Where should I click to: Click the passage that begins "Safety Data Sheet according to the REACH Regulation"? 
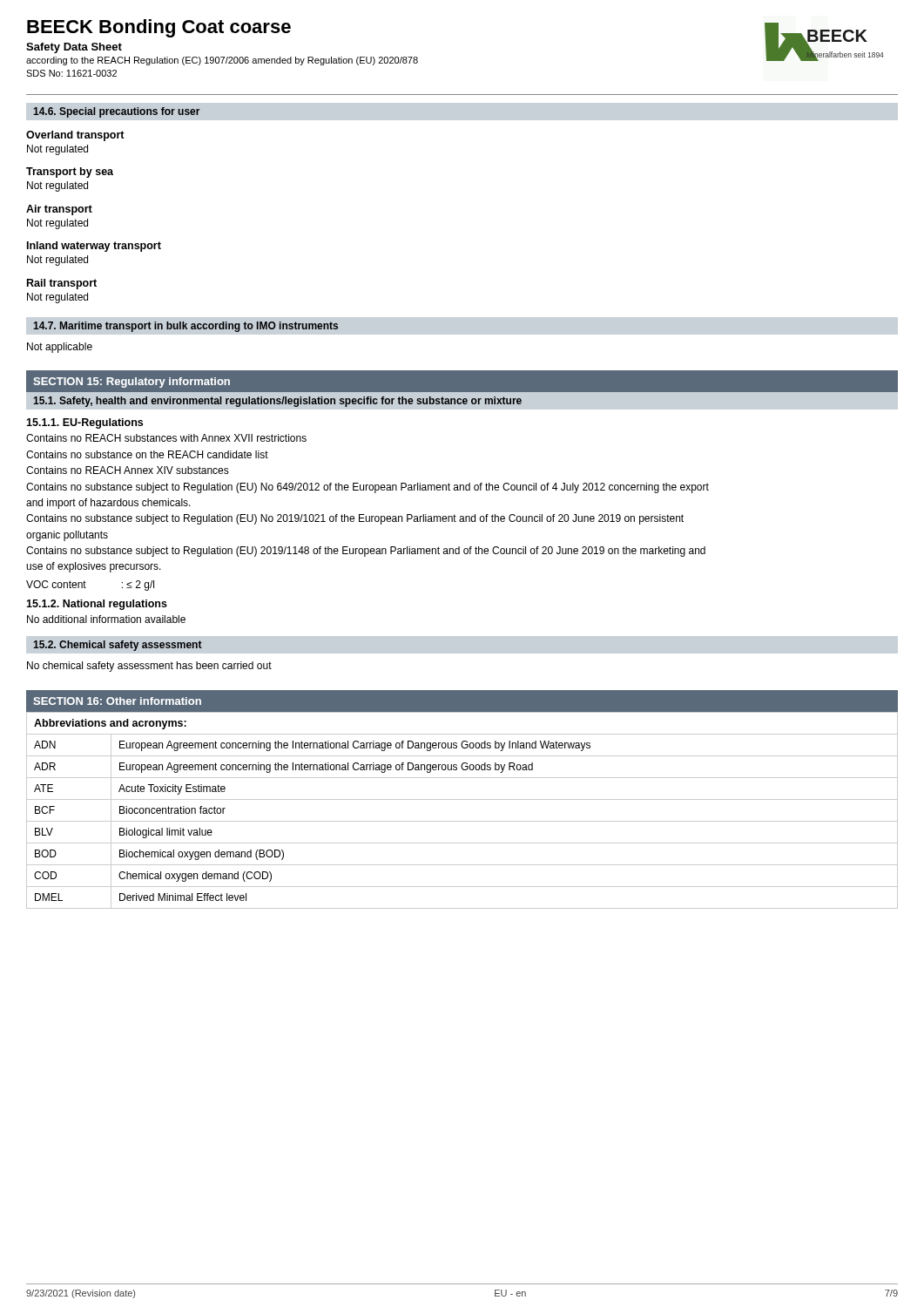pos(388,61)
